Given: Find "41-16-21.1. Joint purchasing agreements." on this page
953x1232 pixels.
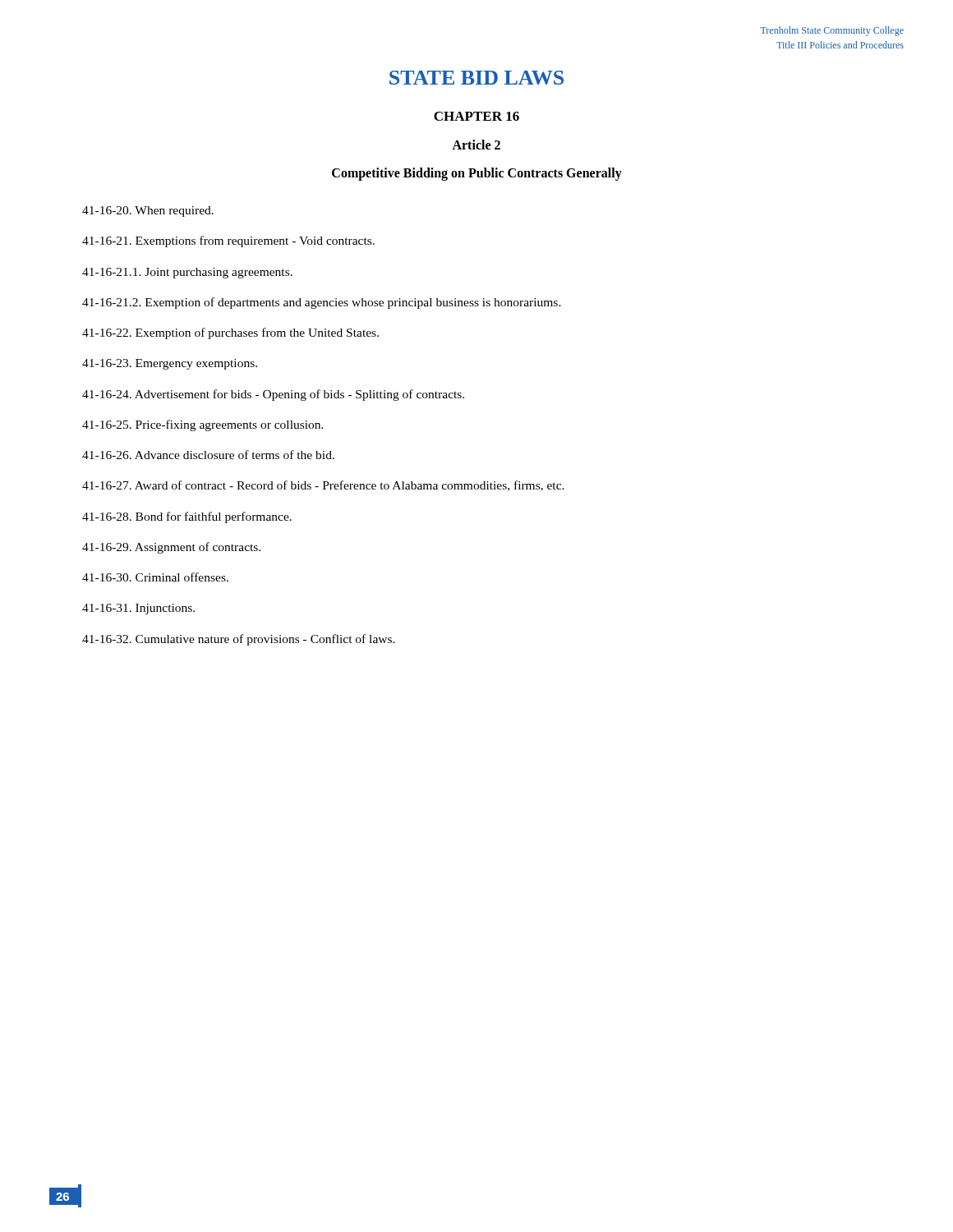Looking at the screenshot, I should 188,271.
